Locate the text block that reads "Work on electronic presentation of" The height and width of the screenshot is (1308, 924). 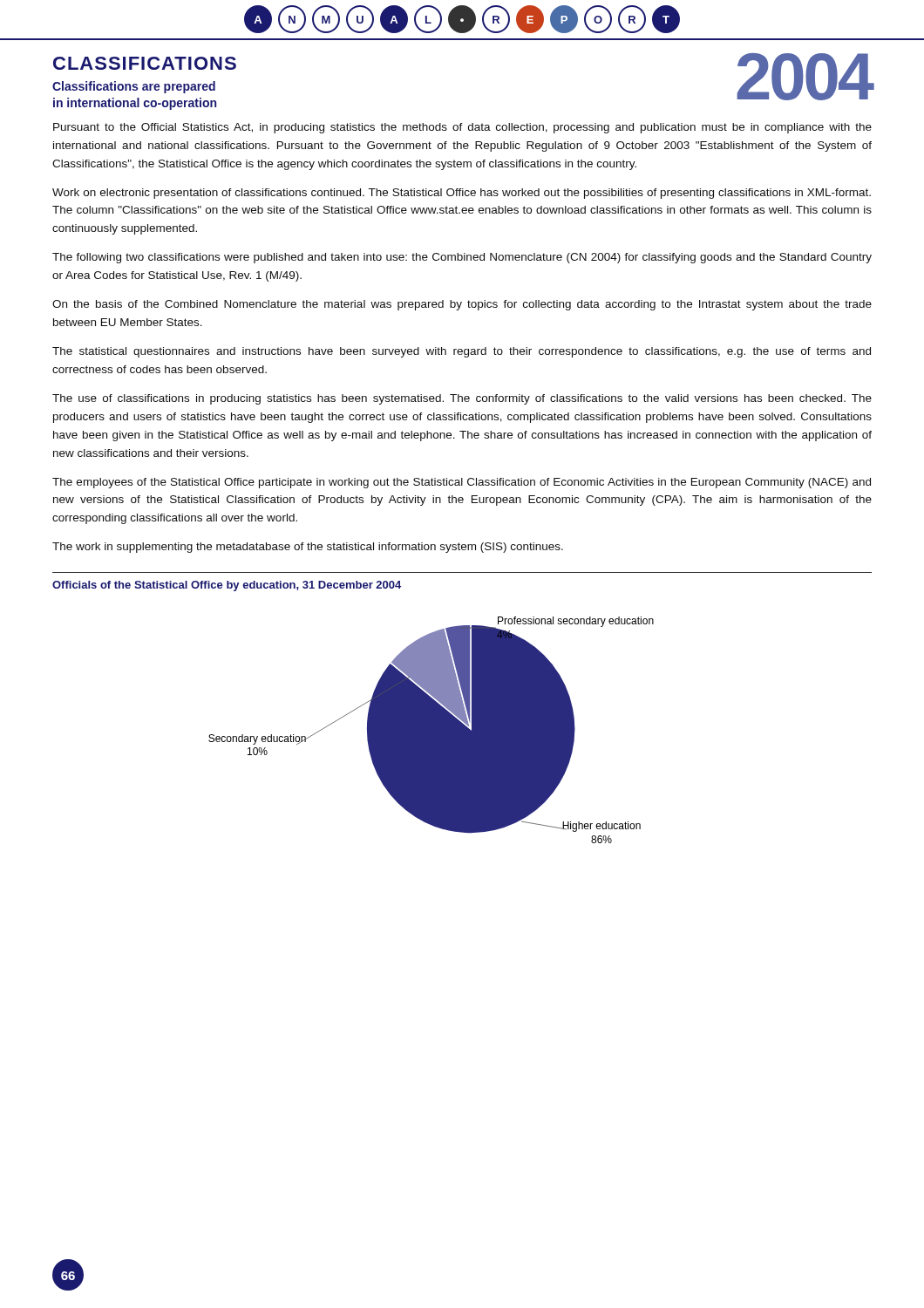tap(462, 210)
